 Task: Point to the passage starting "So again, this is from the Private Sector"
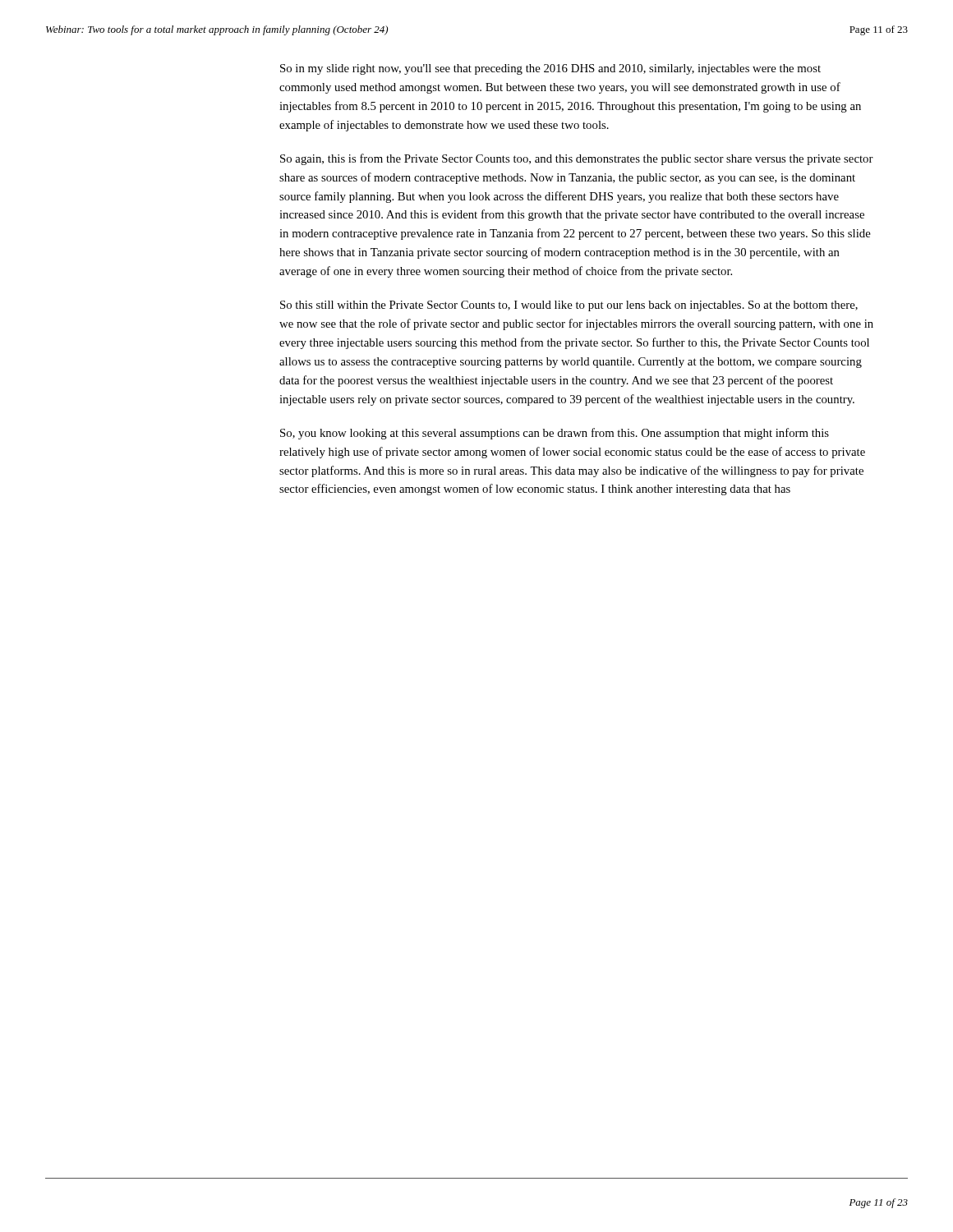(x=576, y=215)
